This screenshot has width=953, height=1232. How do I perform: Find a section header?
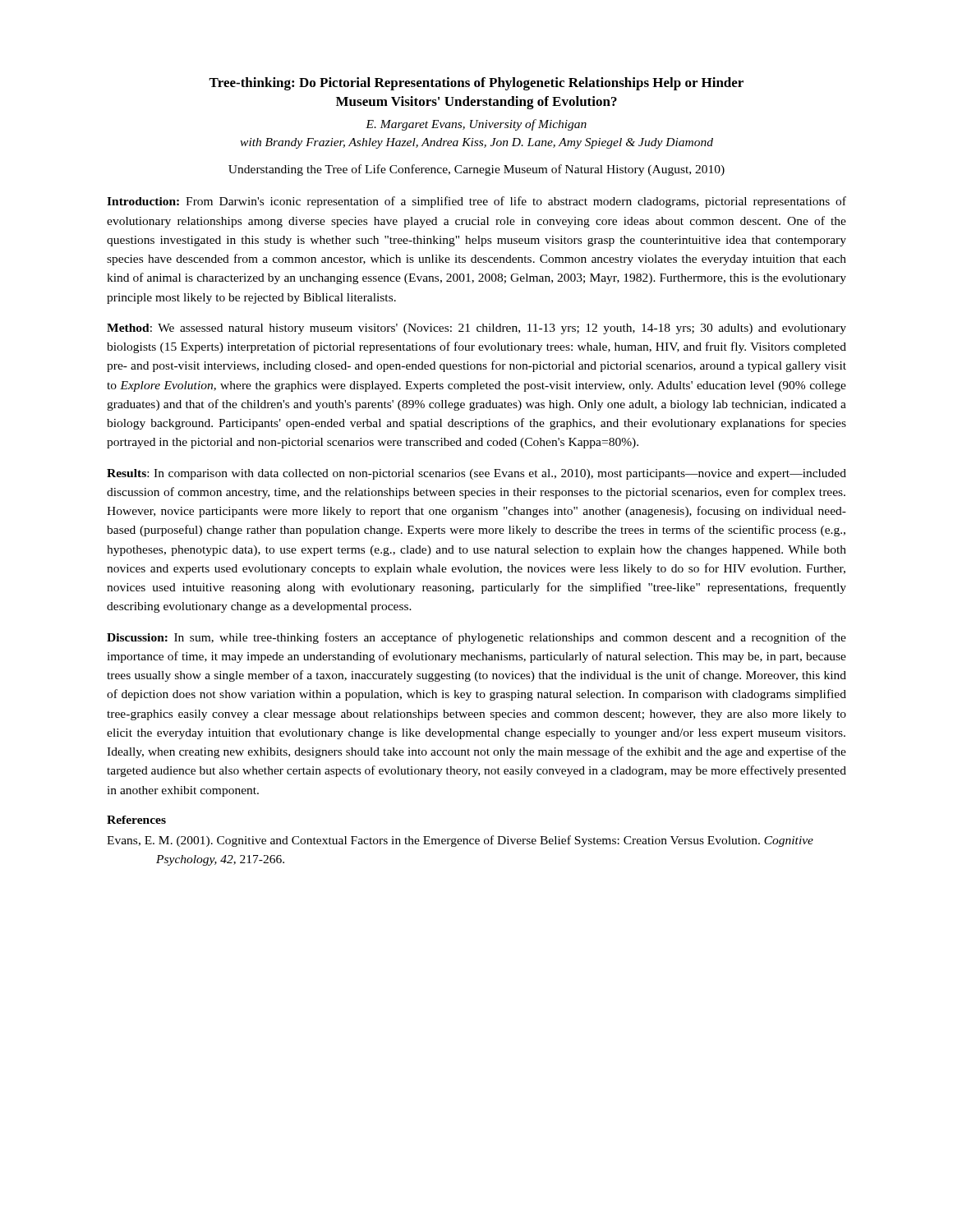(136, 819)
